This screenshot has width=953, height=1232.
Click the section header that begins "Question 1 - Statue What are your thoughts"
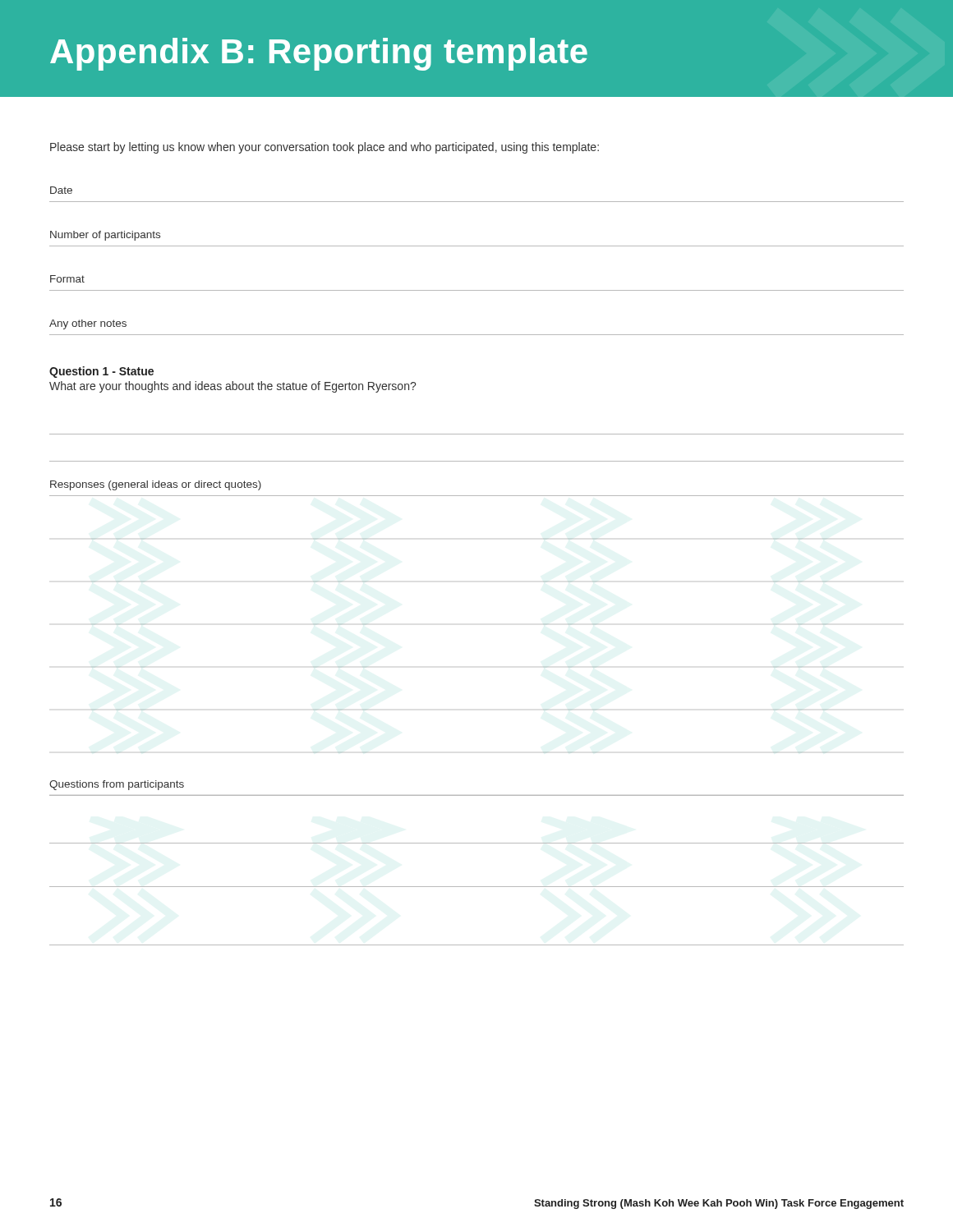pos(101,372)
